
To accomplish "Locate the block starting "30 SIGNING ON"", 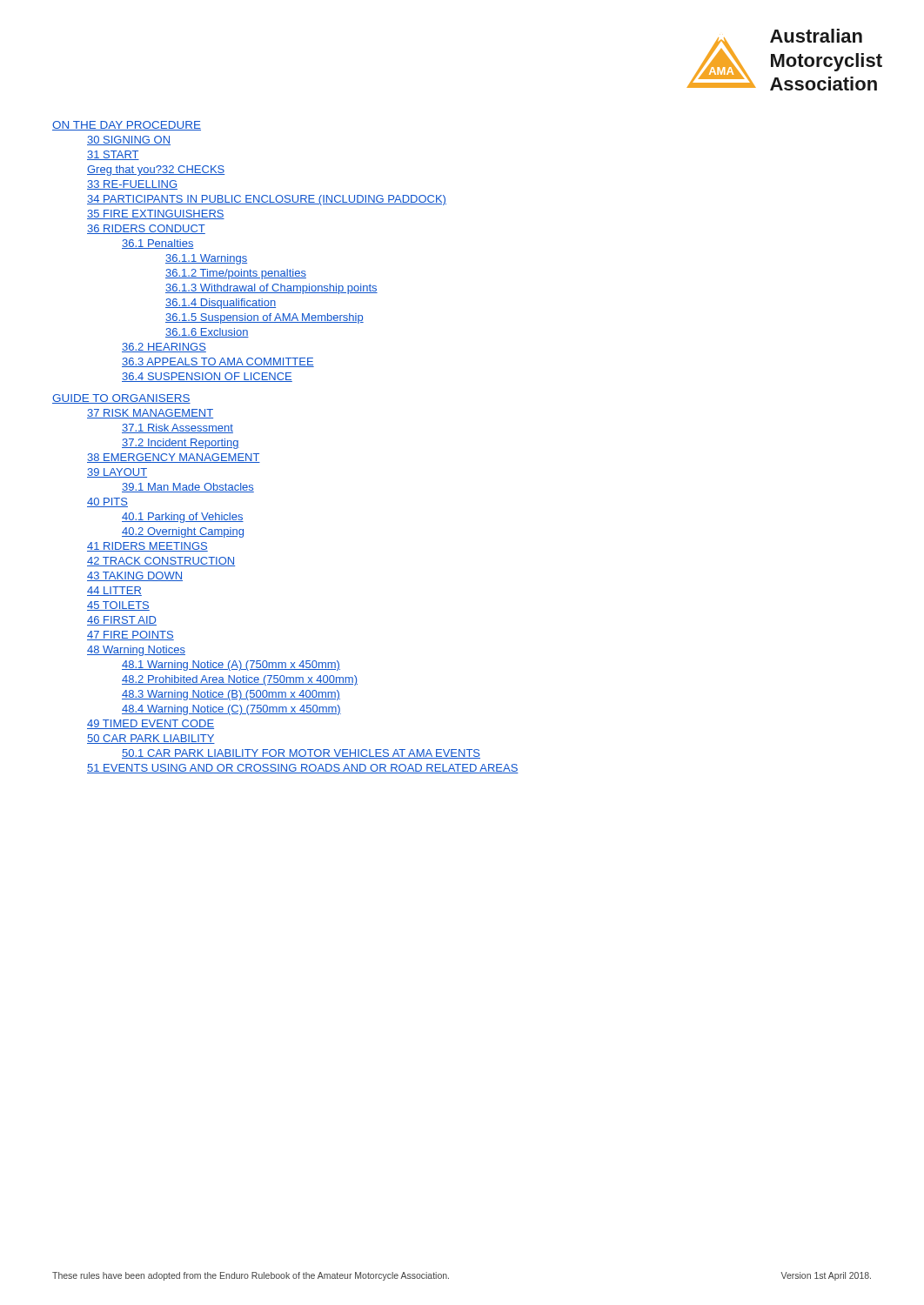I will point(129,141).
